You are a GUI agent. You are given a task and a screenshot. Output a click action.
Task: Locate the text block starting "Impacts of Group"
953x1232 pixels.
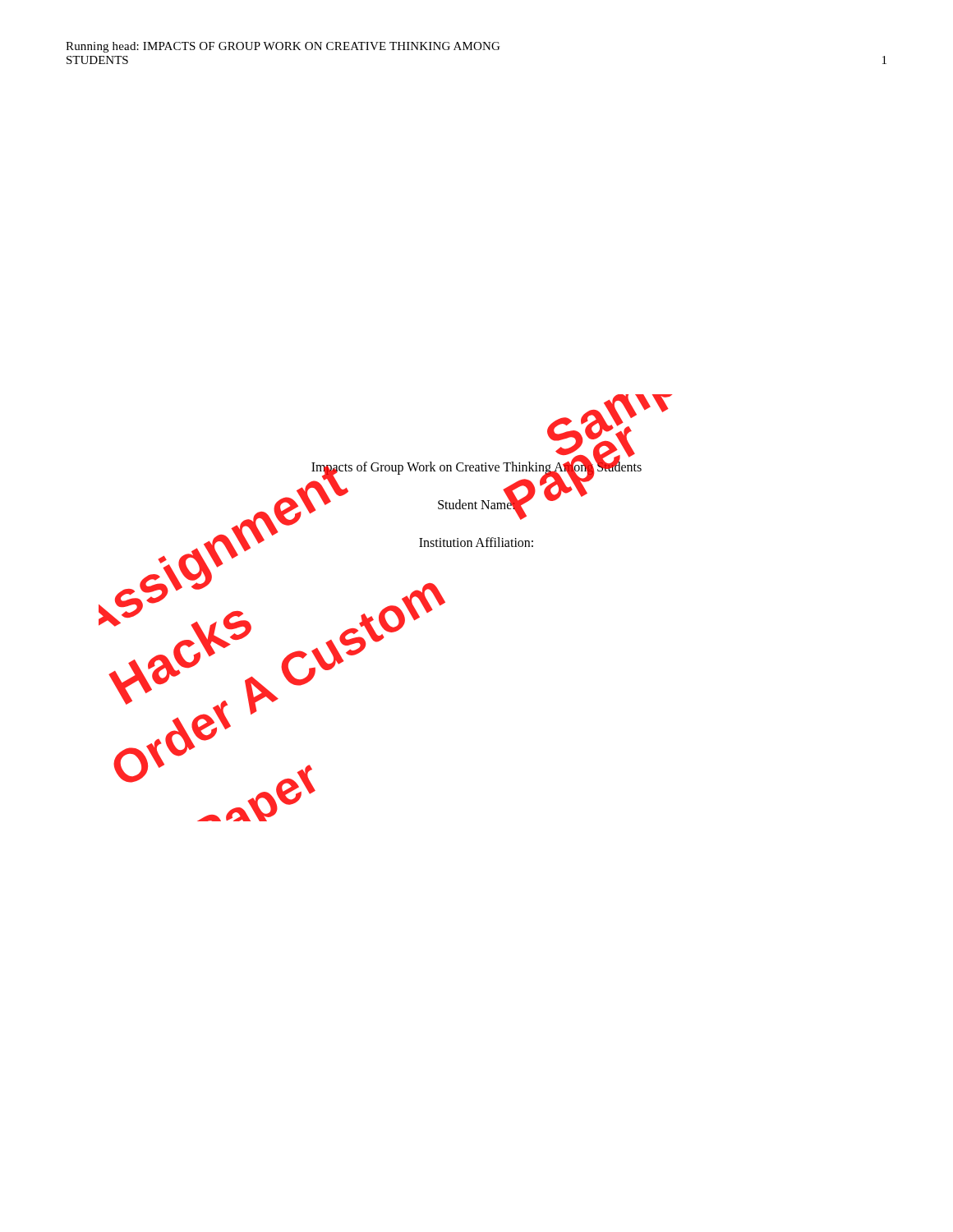click(x=476, y=467)
